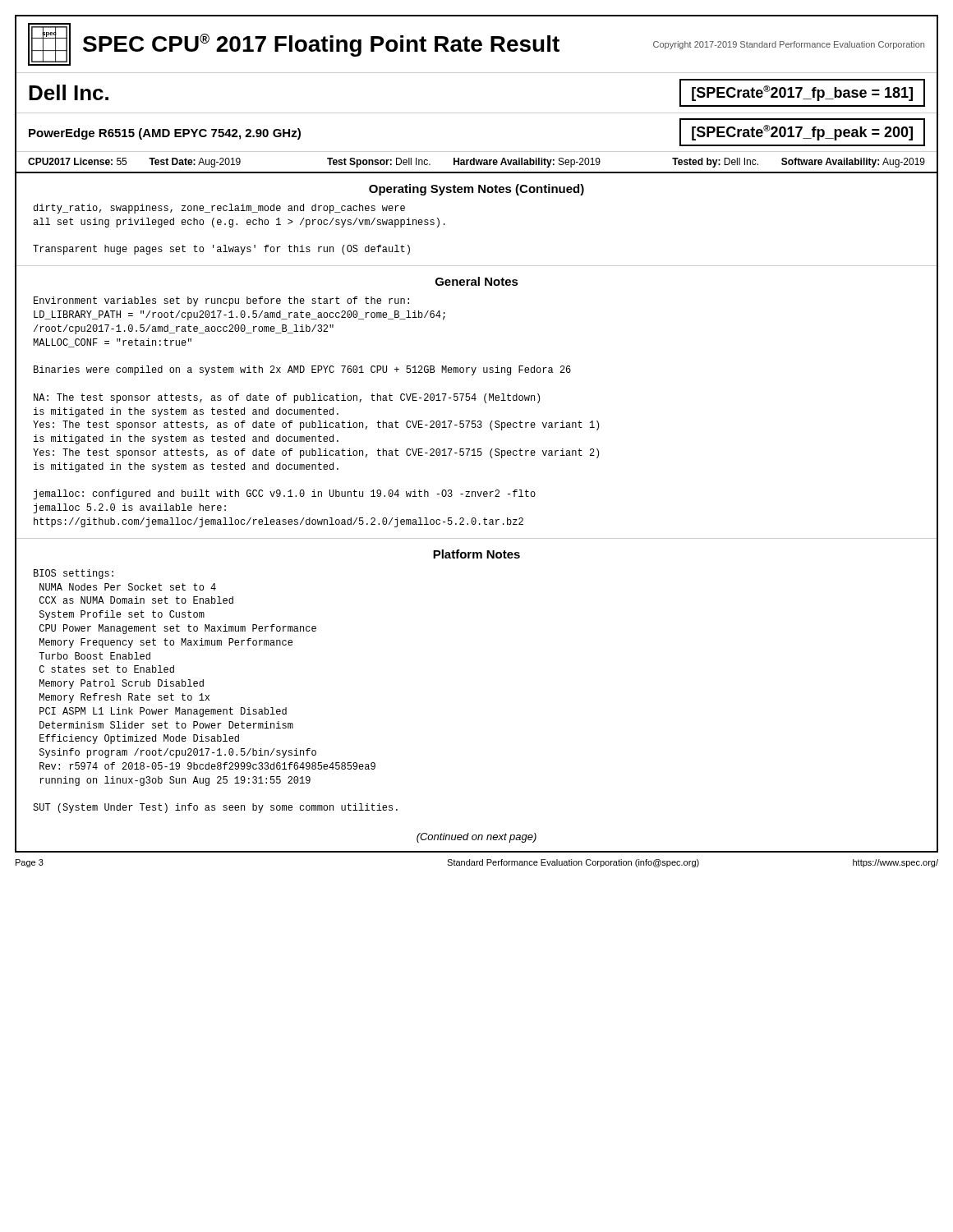953x1232 pixels.
Task: Click where it says "Operating System Notes (Continued)"
Action: 476,188
